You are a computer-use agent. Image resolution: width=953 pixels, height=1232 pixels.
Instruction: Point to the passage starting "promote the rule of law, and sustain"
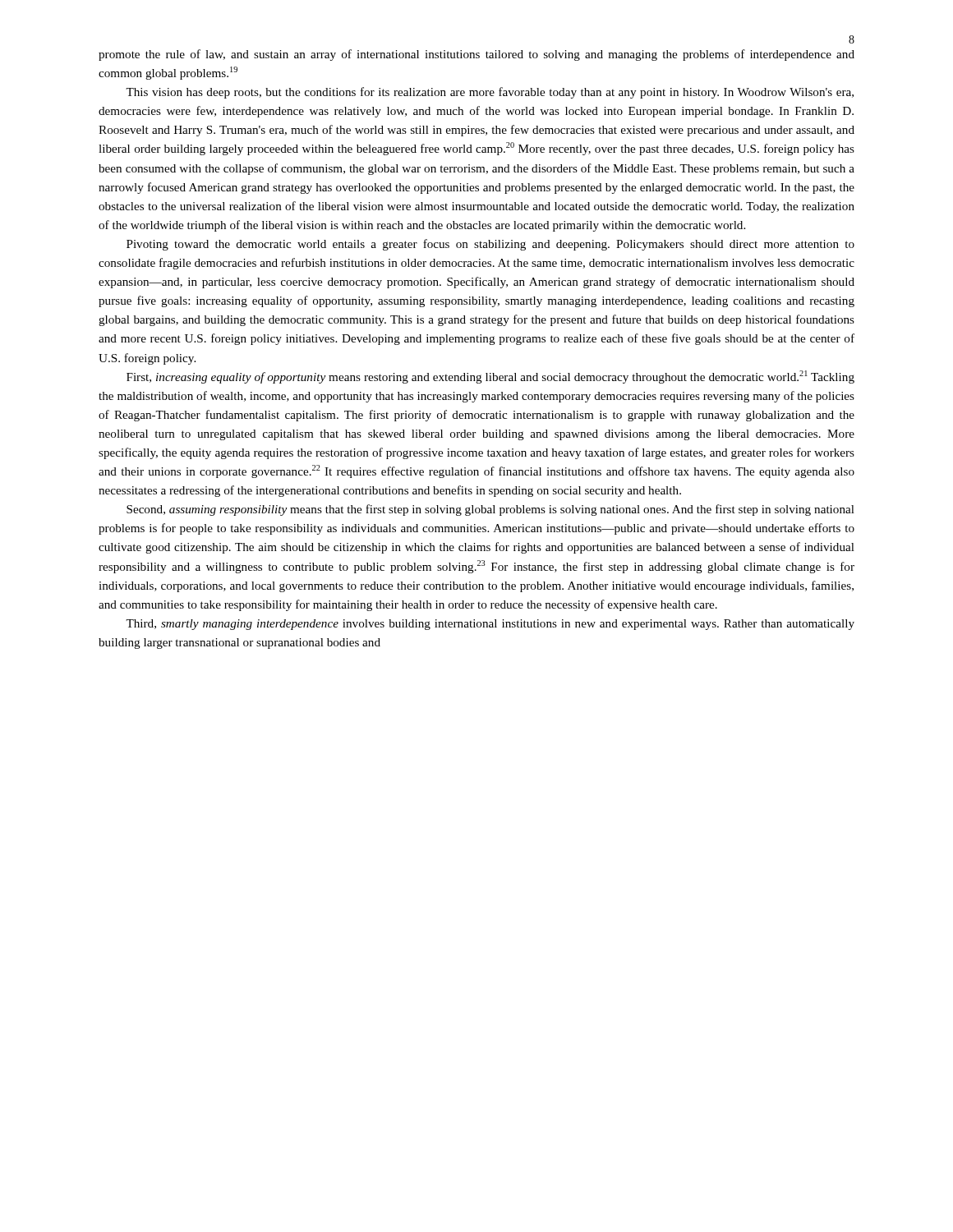476,63
